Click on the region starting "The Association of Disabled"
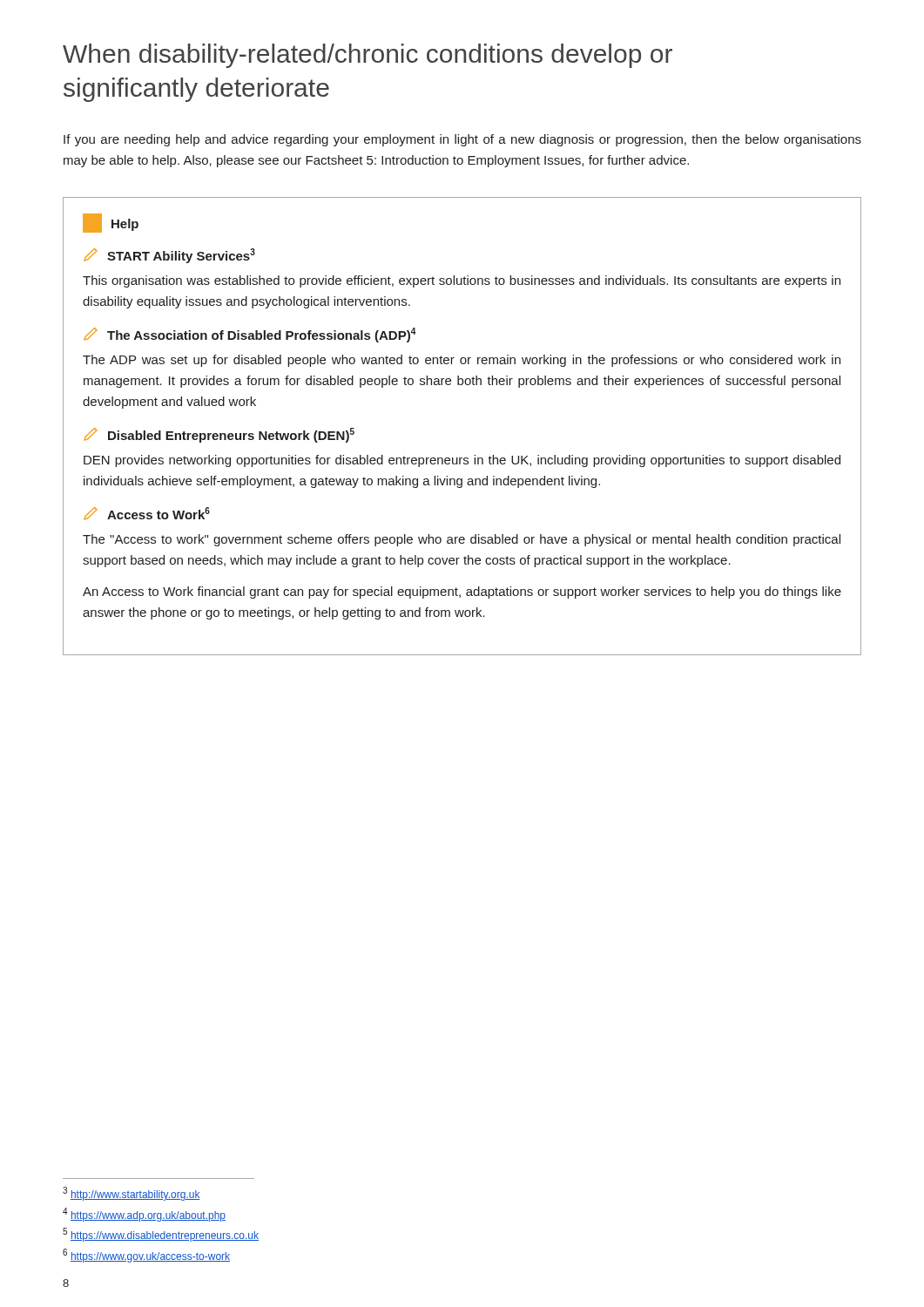The width and height of the screenshot is (924, 1307). pos(249,334)
